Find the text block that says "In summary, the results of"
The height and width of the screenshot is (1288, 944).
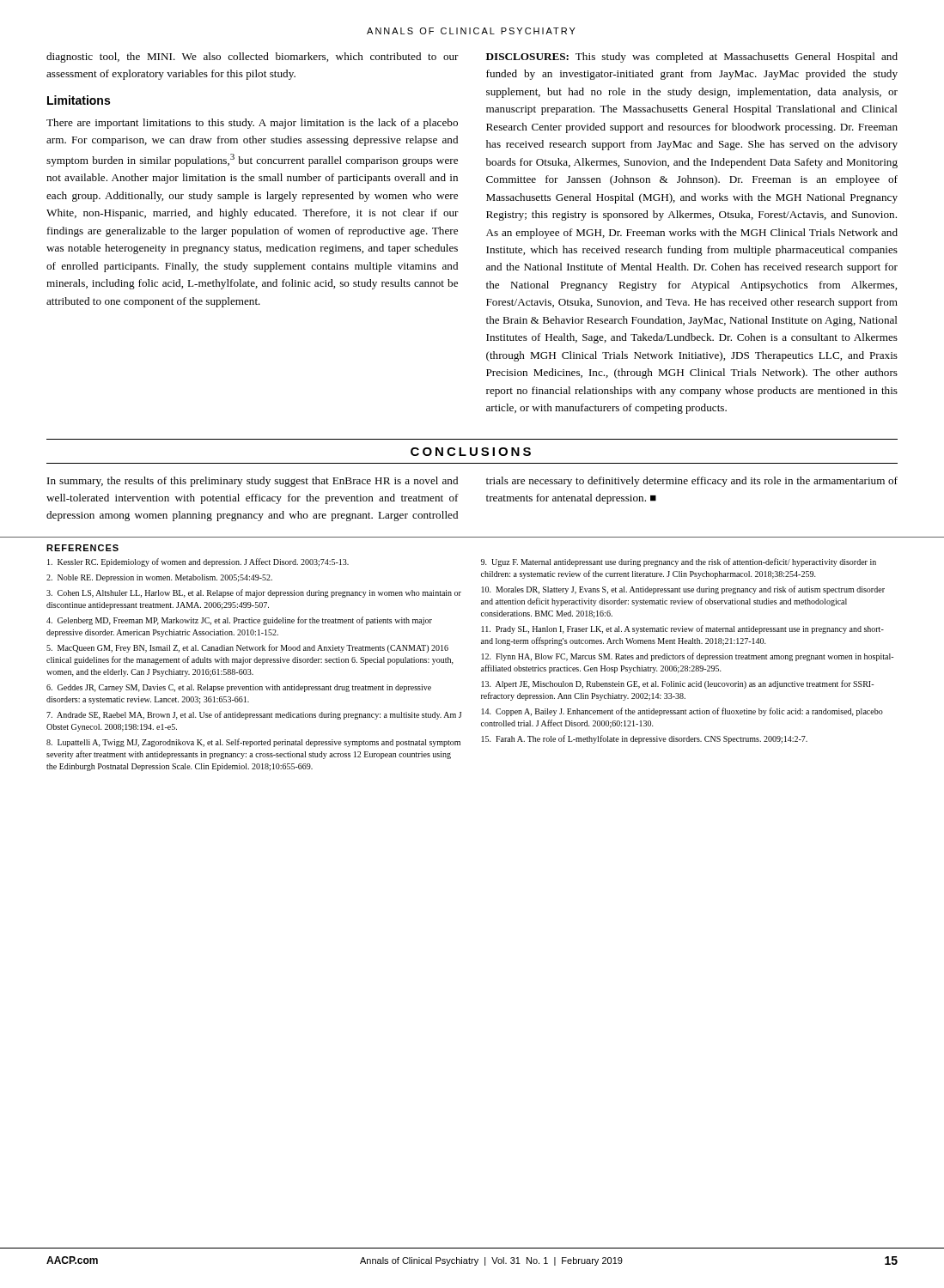point(250,482)
